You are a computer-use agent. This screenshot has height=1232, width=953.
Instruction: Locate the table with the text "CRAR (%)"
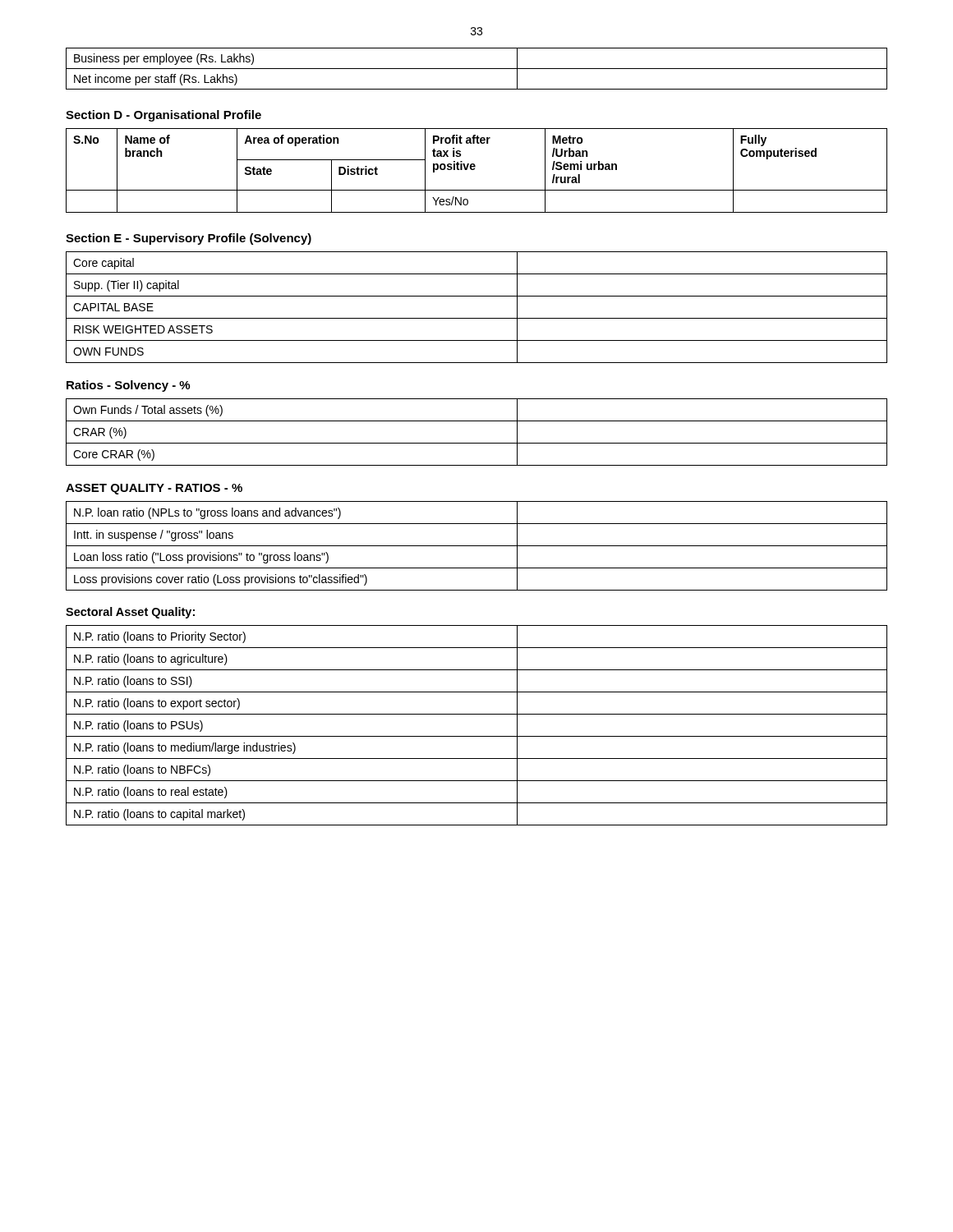476,432
